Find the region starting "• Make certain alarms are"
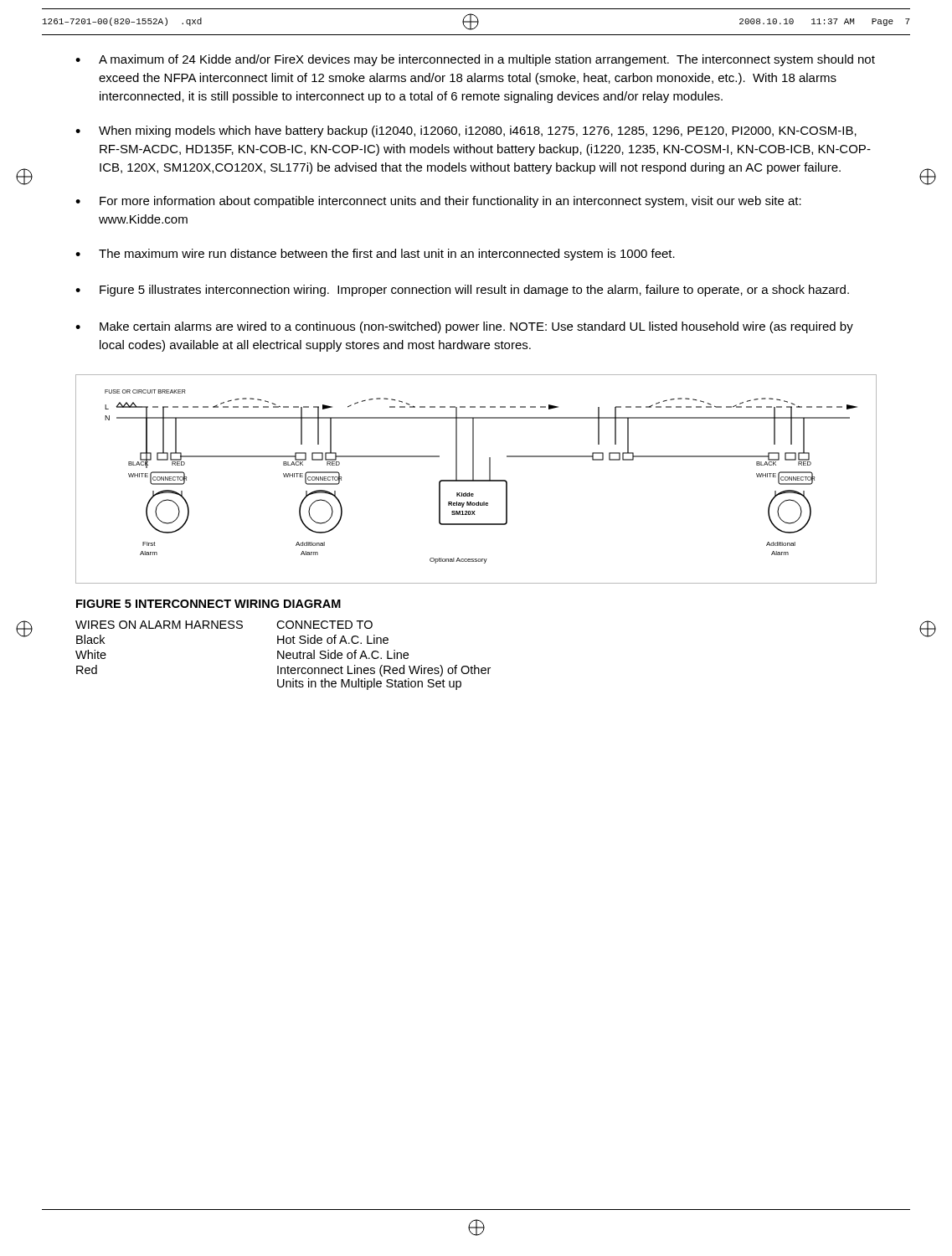 [476, 336]
